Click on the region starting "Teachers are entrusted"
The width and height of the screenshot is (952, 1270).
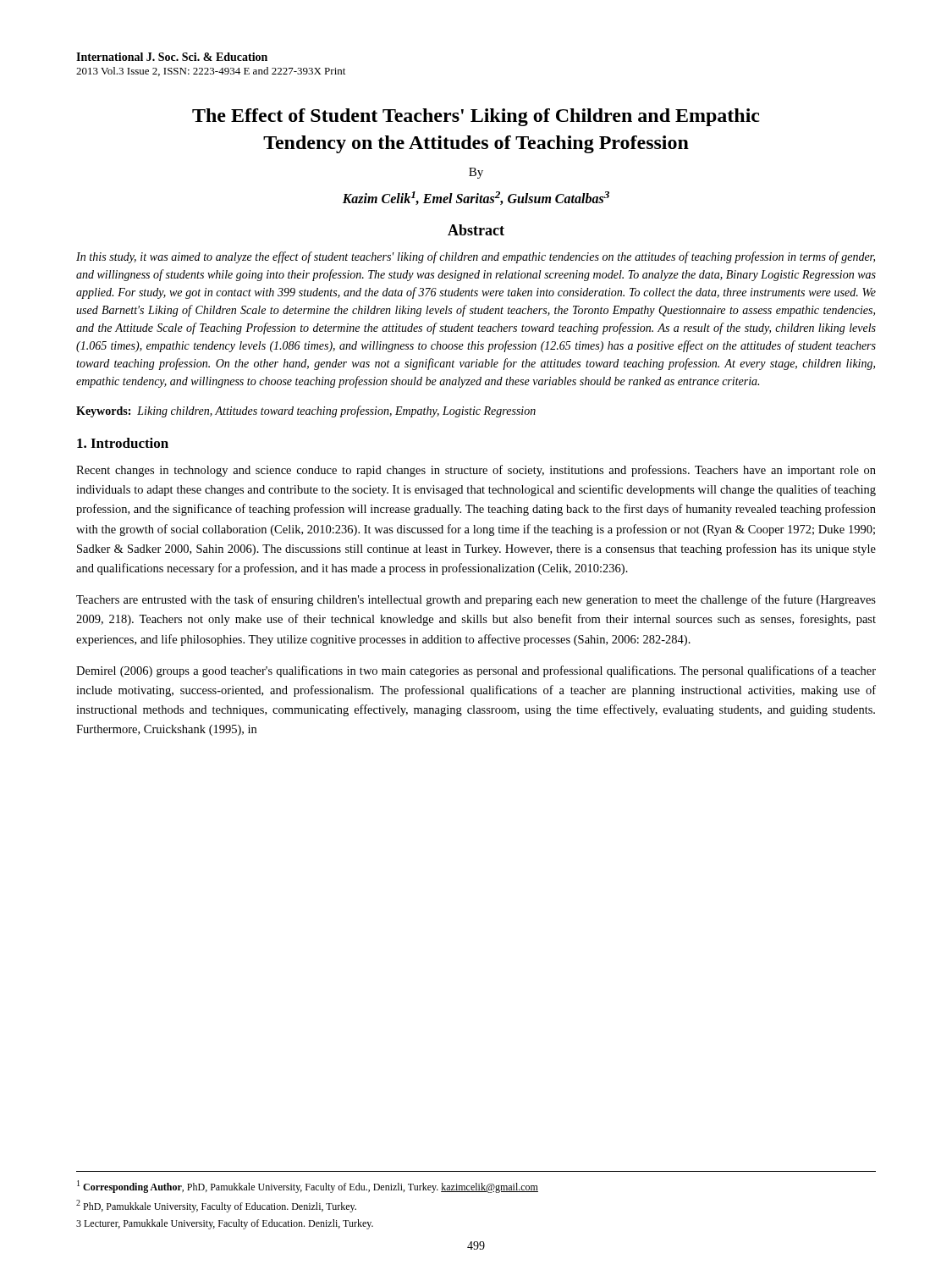[476, 619]
